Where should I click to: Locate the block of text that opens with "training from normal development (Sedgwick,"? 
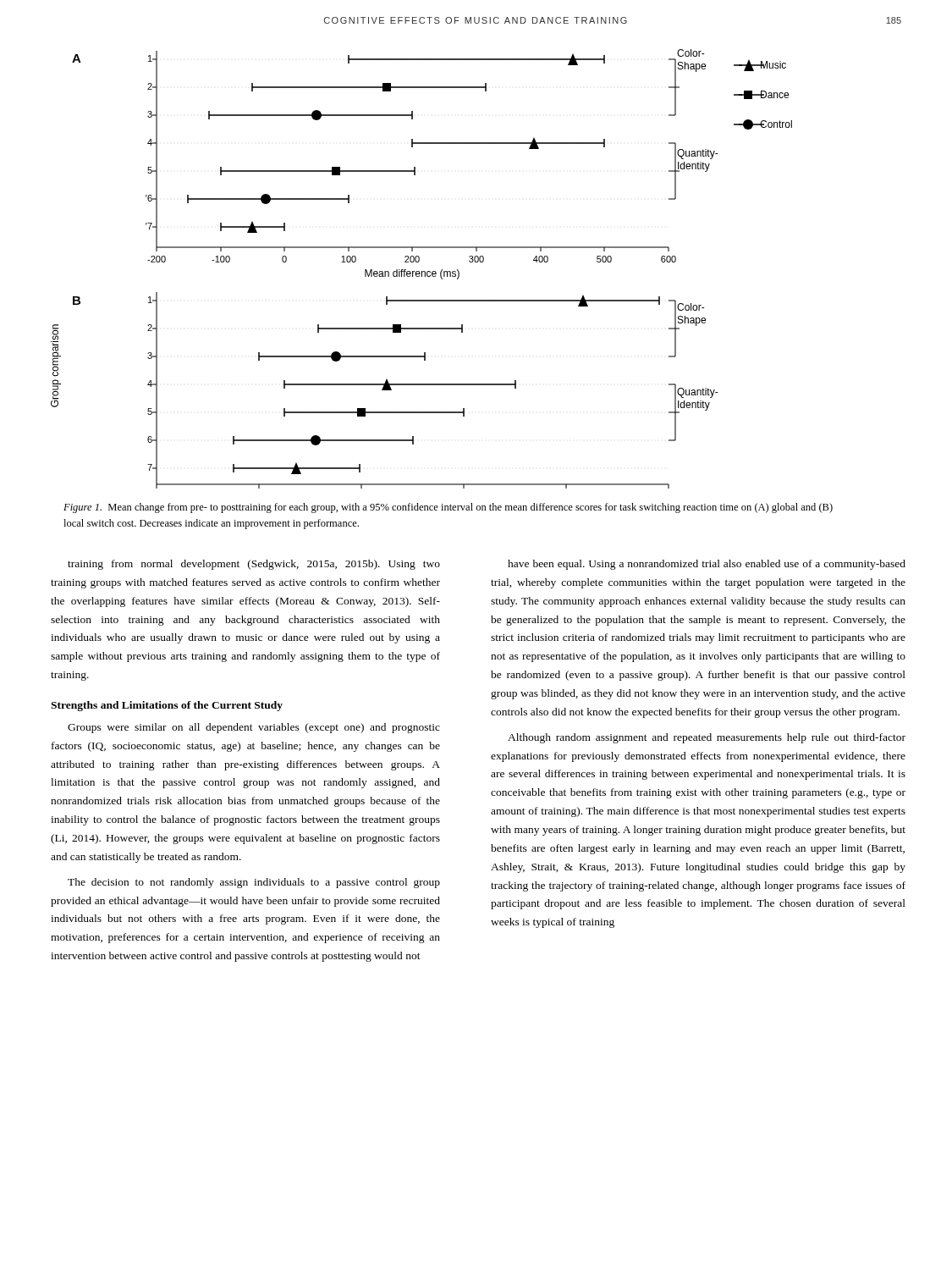[x=245, y=619]
